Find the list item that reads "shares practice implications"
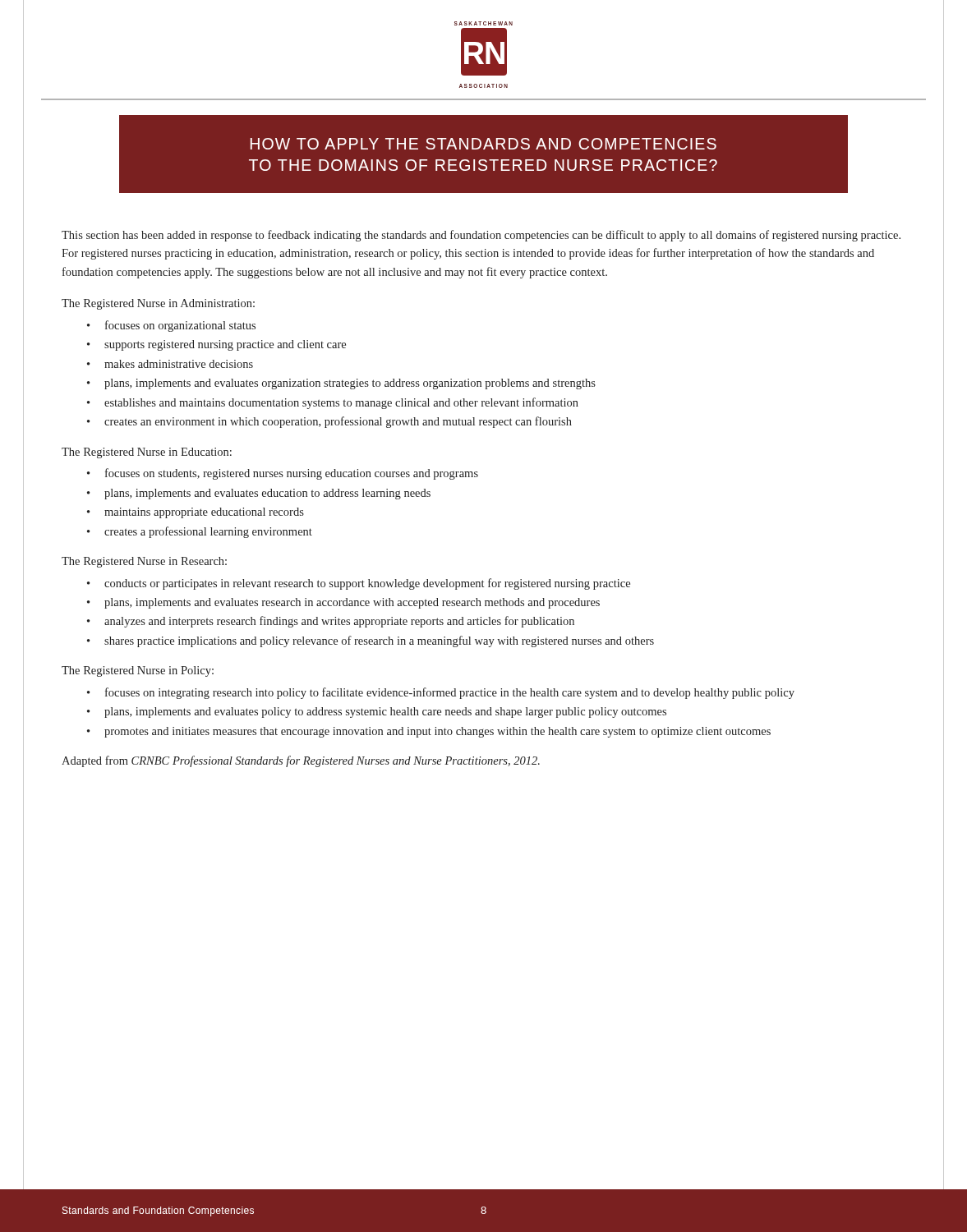The image size is (967, 1232). point(379,641)
